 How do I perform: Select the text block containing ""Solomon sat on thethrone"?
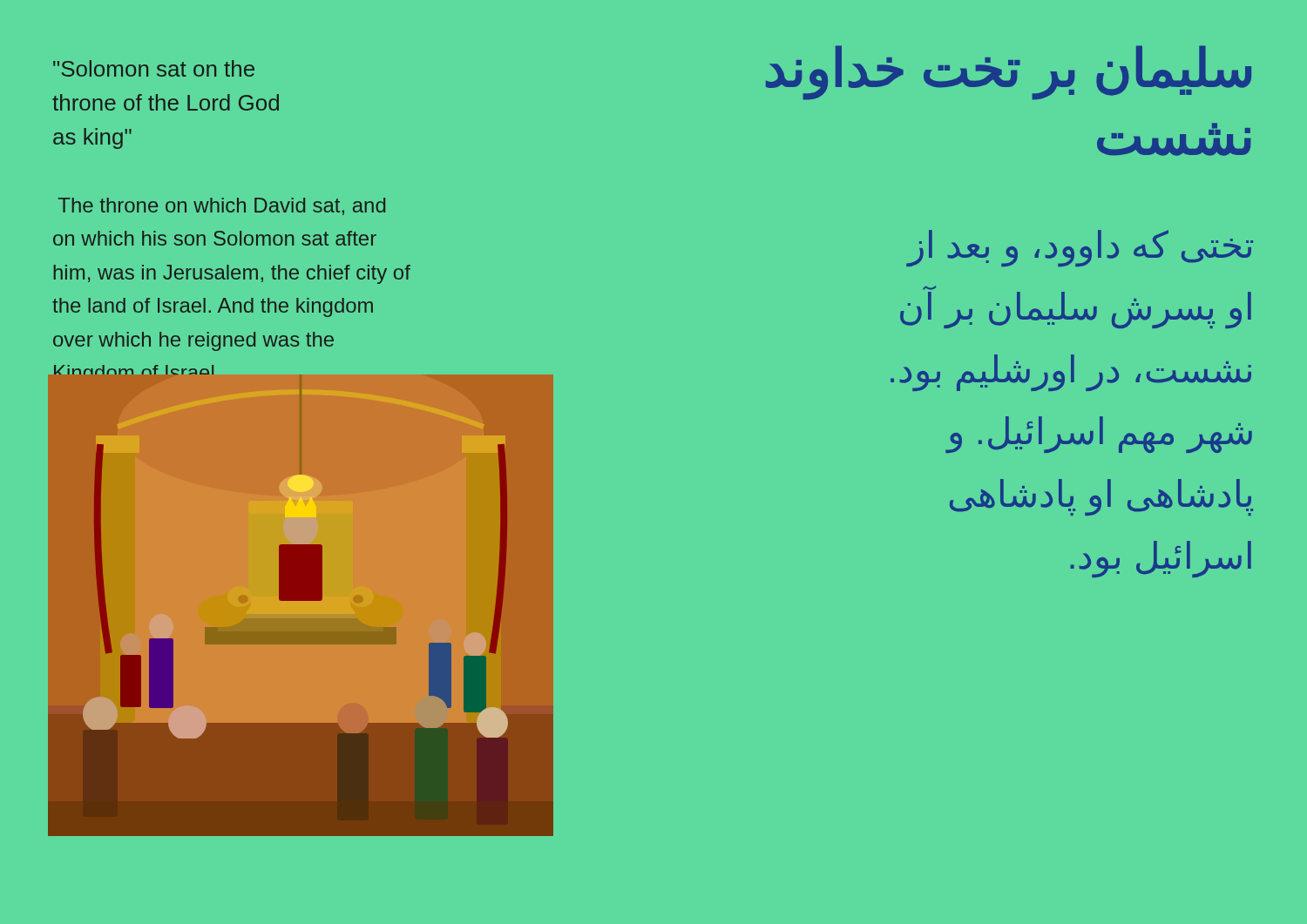coord(166,103)
